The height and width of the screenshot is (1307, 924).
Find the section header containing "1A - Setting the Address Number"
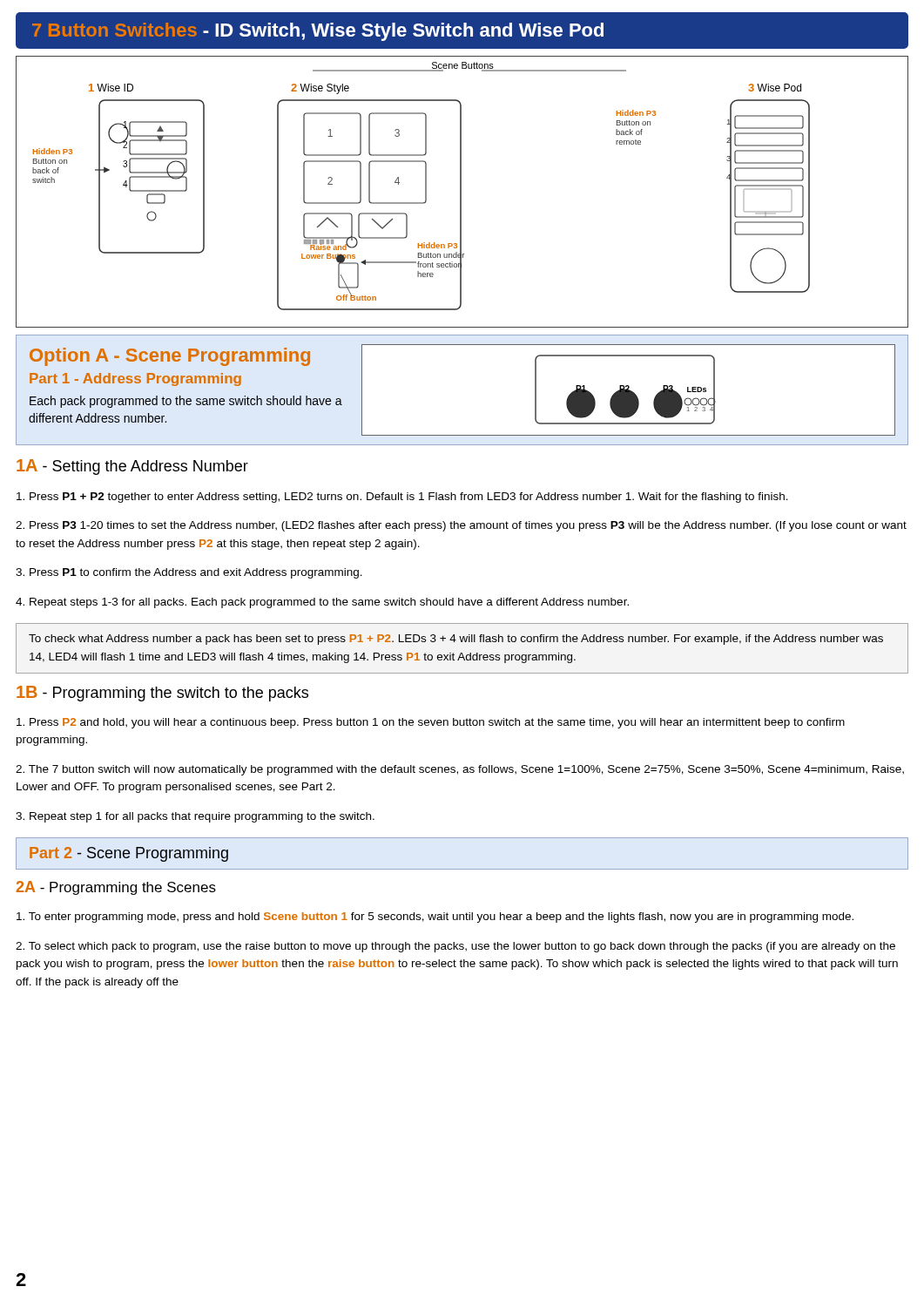click(132, 465)
